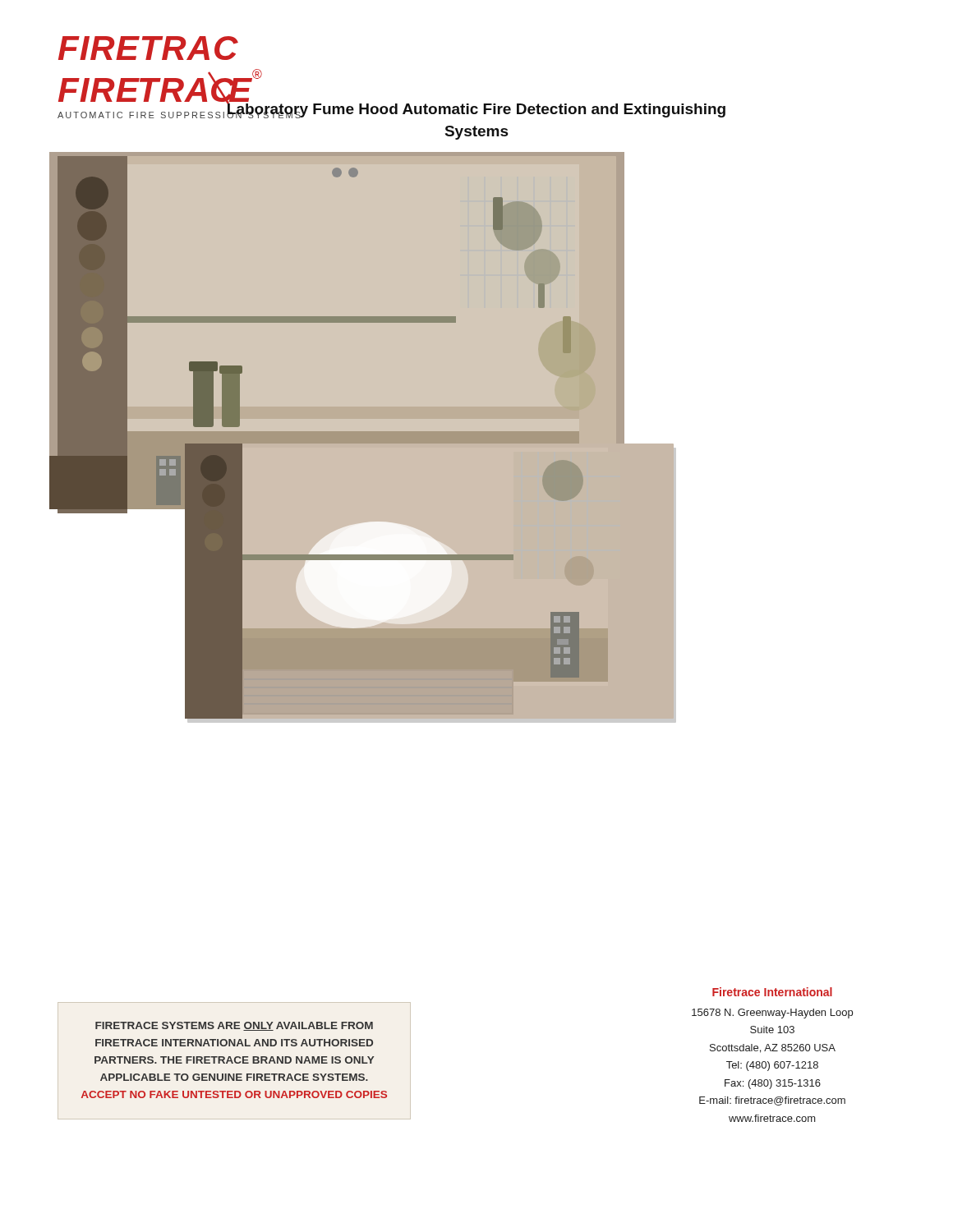Navigate to the text starting "Firetrace International 15678 N. Greenway-Hayden Loop"

(x=772, y=1056)
